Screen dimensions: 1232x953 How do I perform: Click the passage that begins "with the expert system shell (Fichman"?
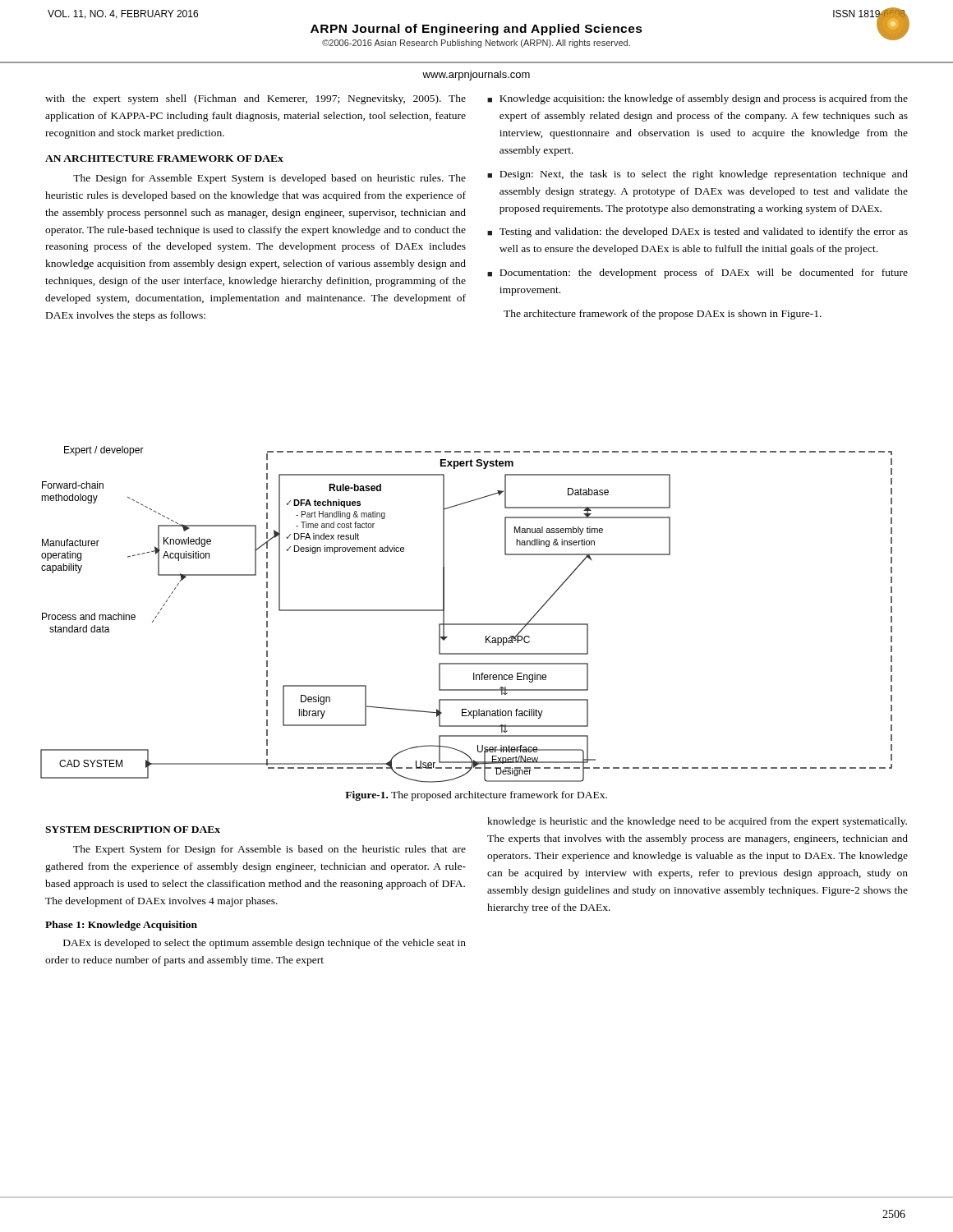pyautogui.click(x=255, y=115)
